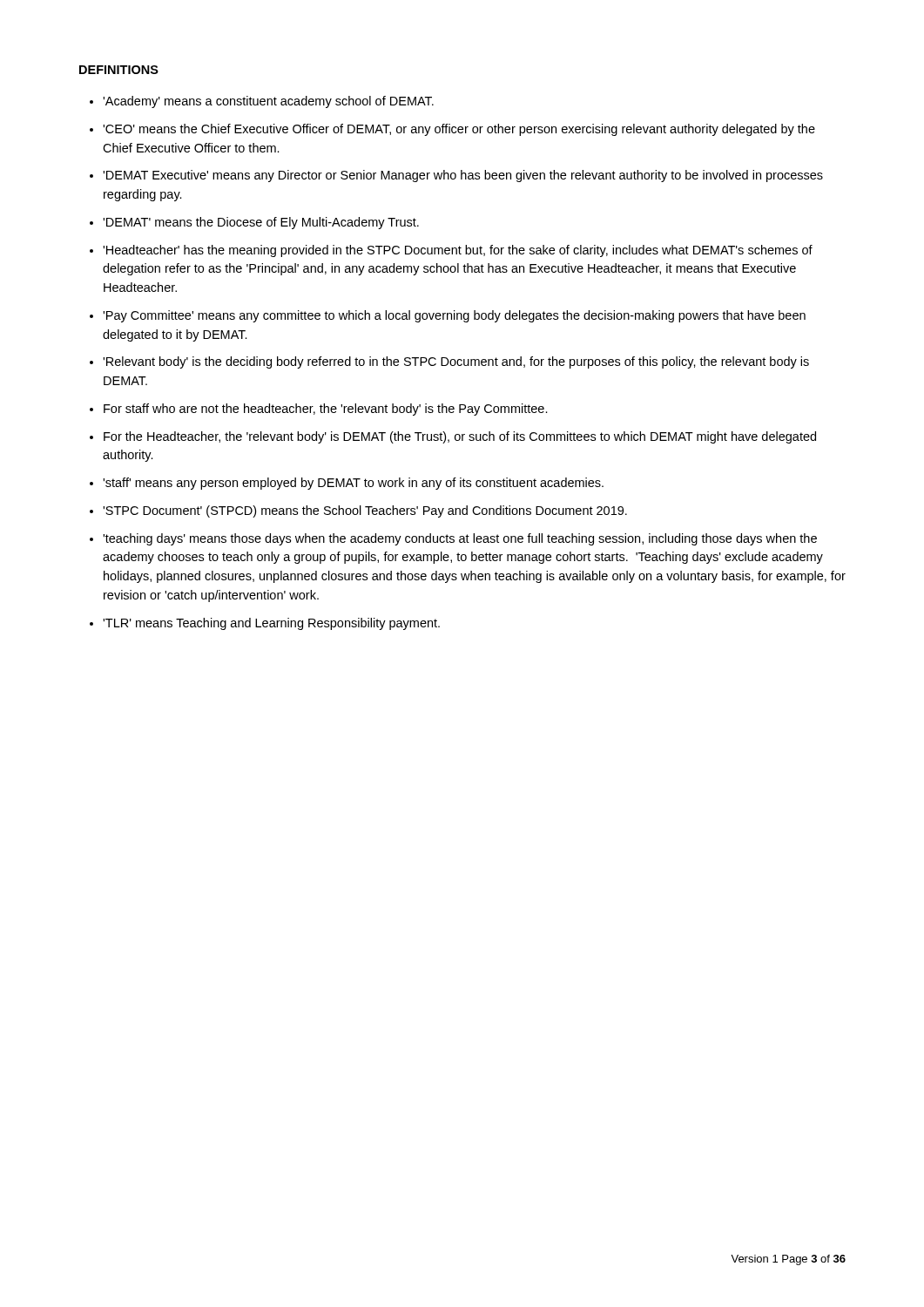Locate the block of text that opens with "'teaching days' means those days when the academy"
Image resolution: width=924 pixels, height=1307 pixels.
click(474, 566)
